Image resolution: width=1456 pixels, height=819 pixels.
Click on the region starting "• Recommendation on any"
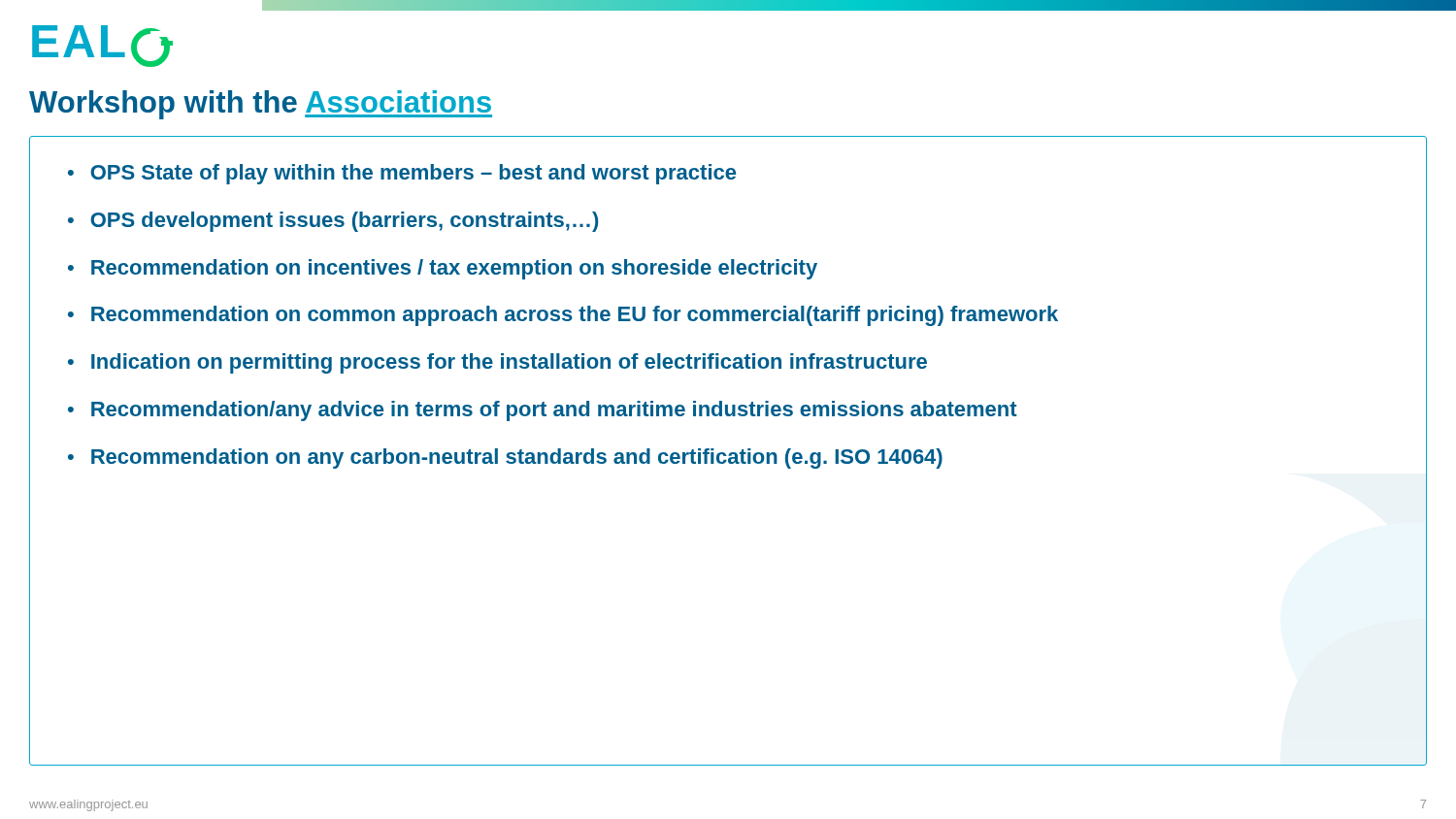pyautogui.click(x=505, y=457)
